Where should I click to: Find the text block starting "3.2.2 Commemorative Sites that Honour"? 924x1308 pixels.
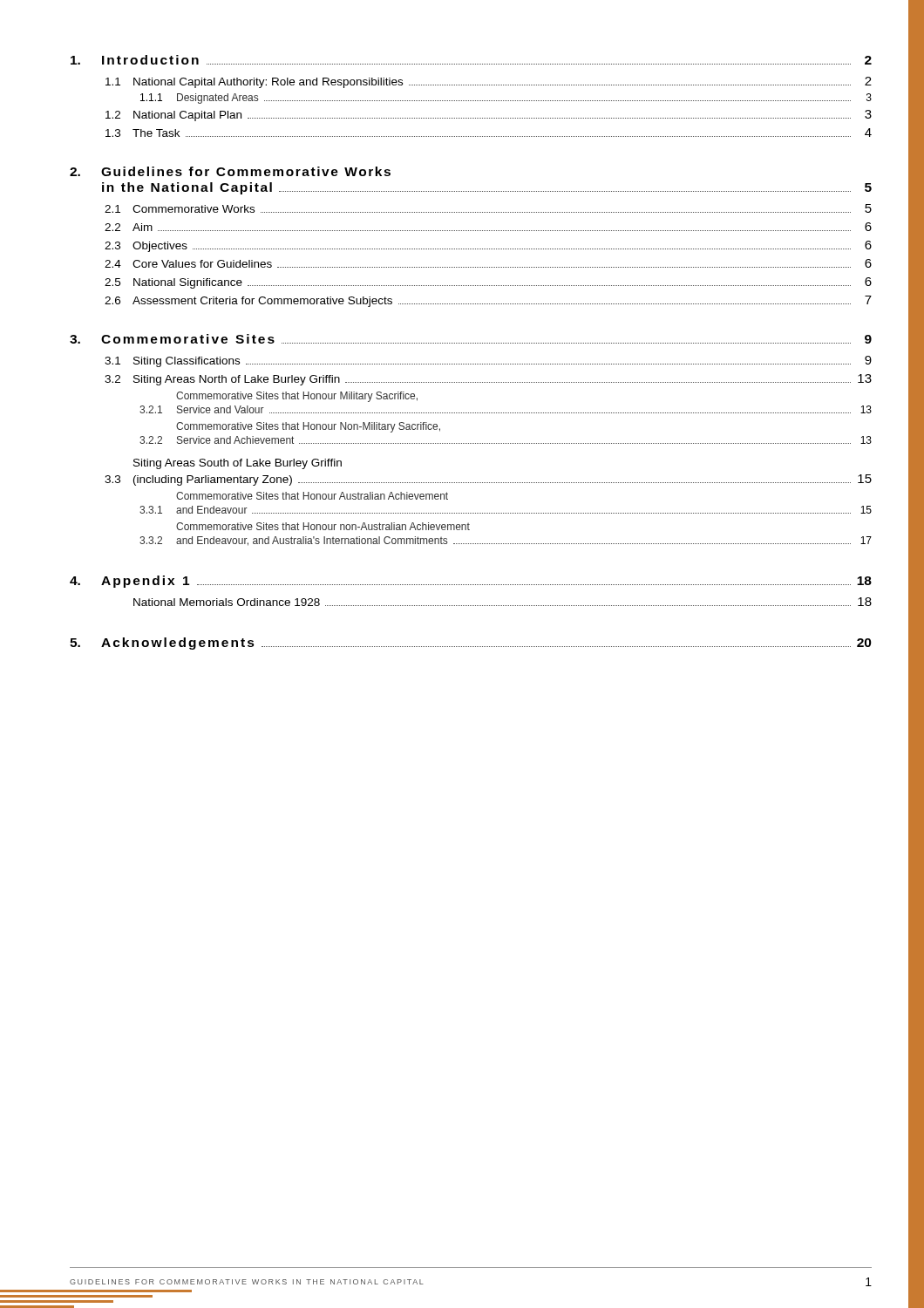point(506,433)
